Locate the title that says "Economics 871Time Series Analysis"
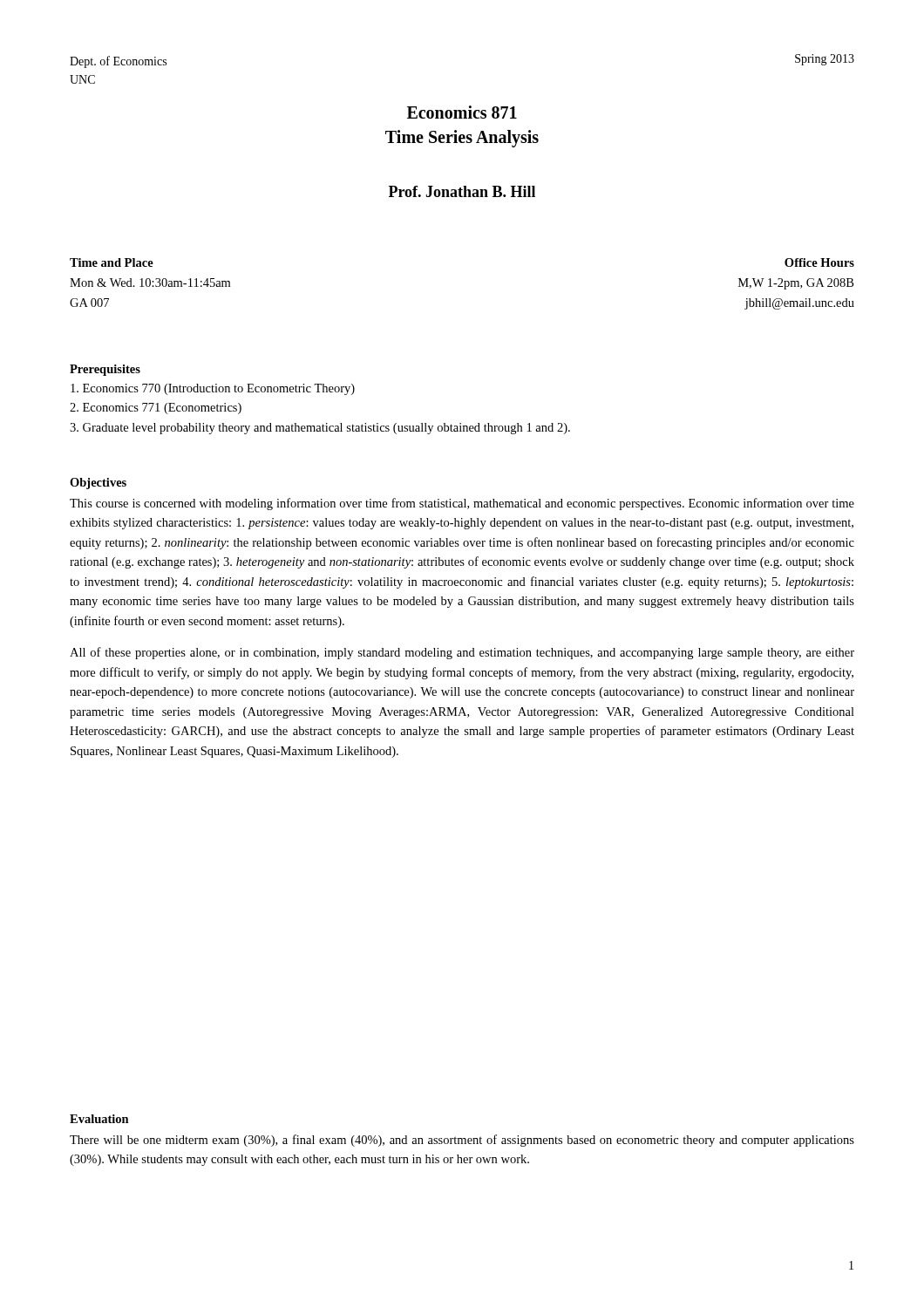The image size is (924, 1308). coord(462,125)
